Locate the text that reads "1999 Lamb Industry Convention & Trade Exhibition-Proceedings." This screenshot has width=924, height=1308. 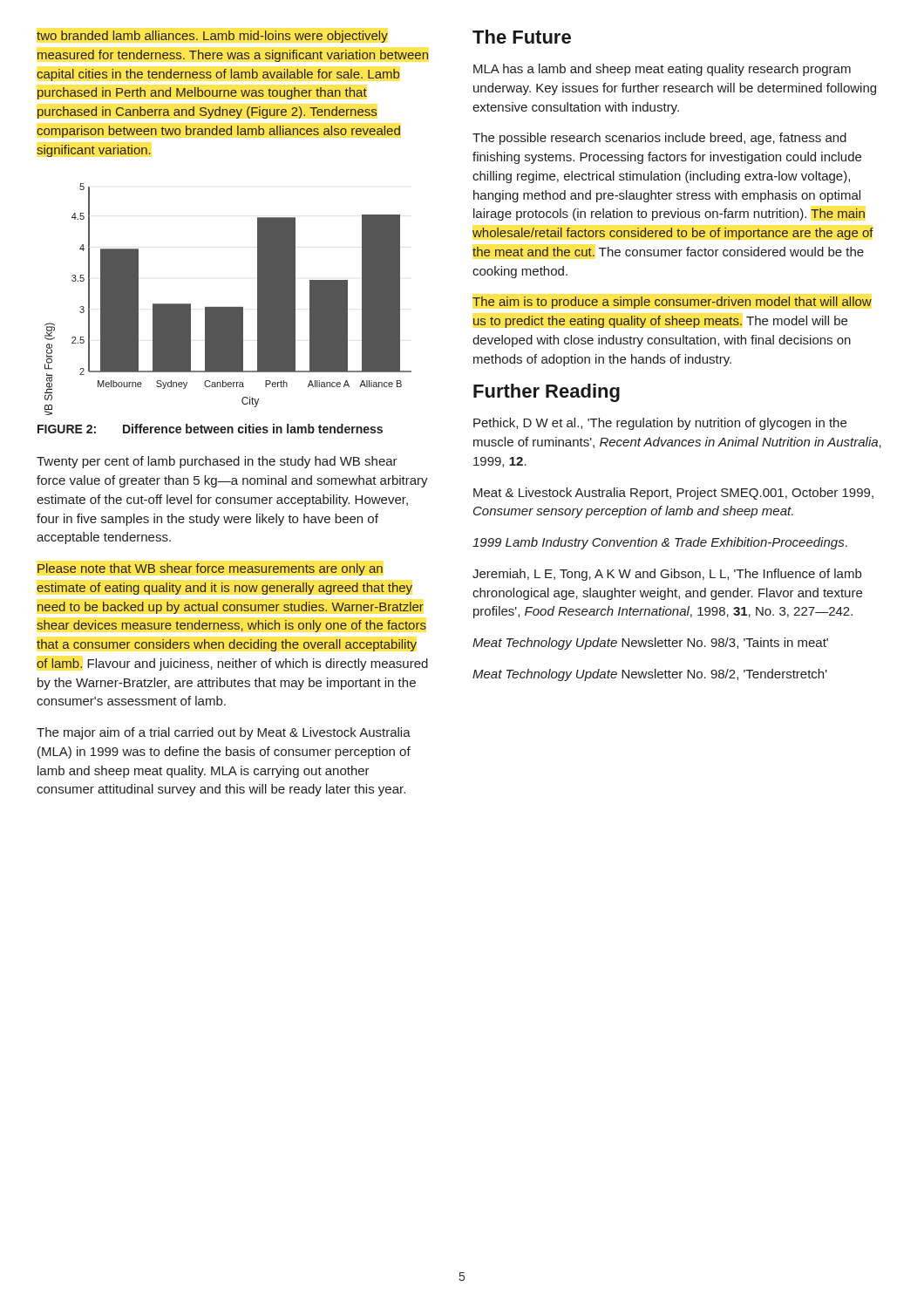pos(660,542)
